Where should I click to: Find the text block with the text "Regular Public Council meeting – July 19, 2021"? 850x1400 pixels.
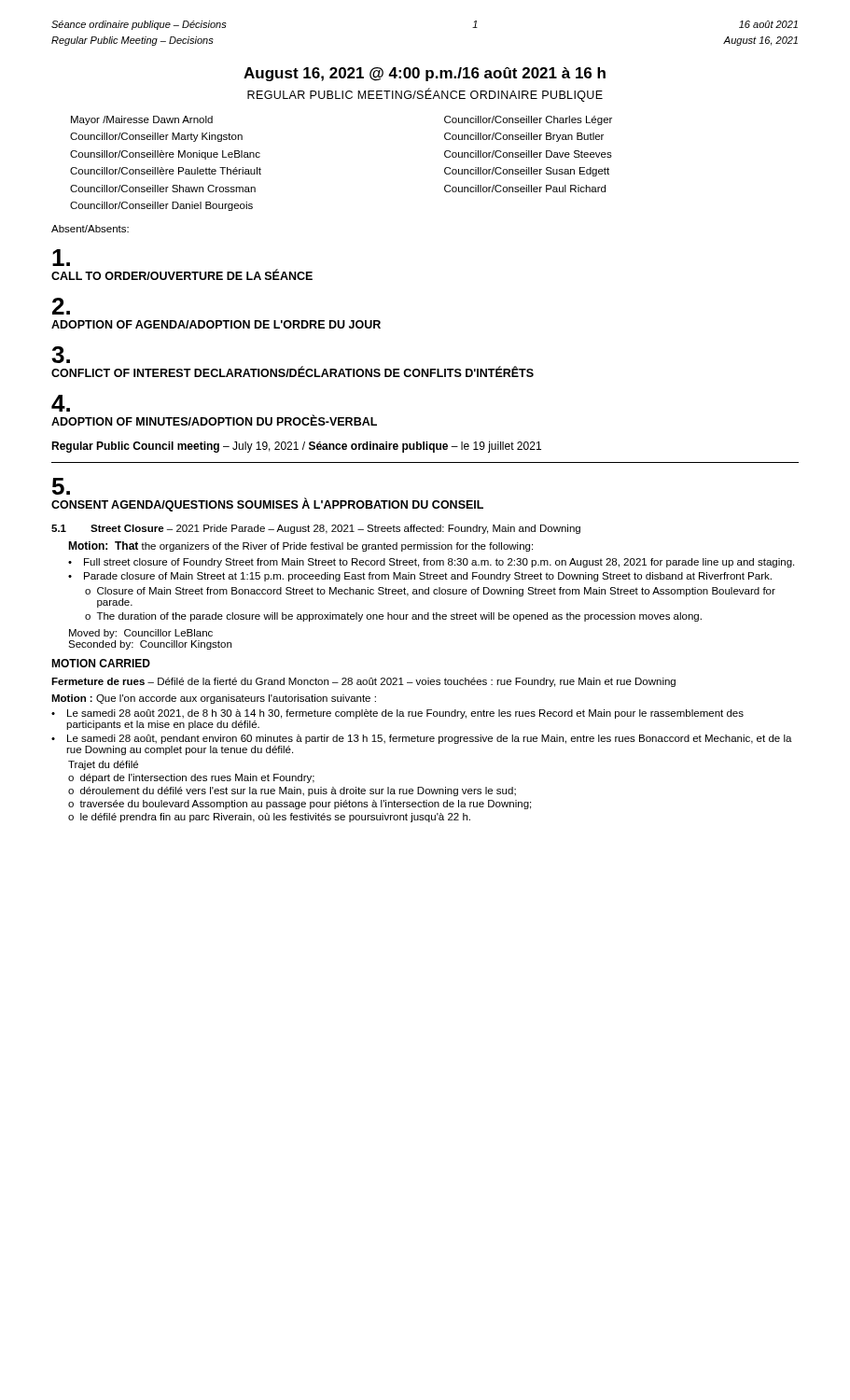pos(297,446)
